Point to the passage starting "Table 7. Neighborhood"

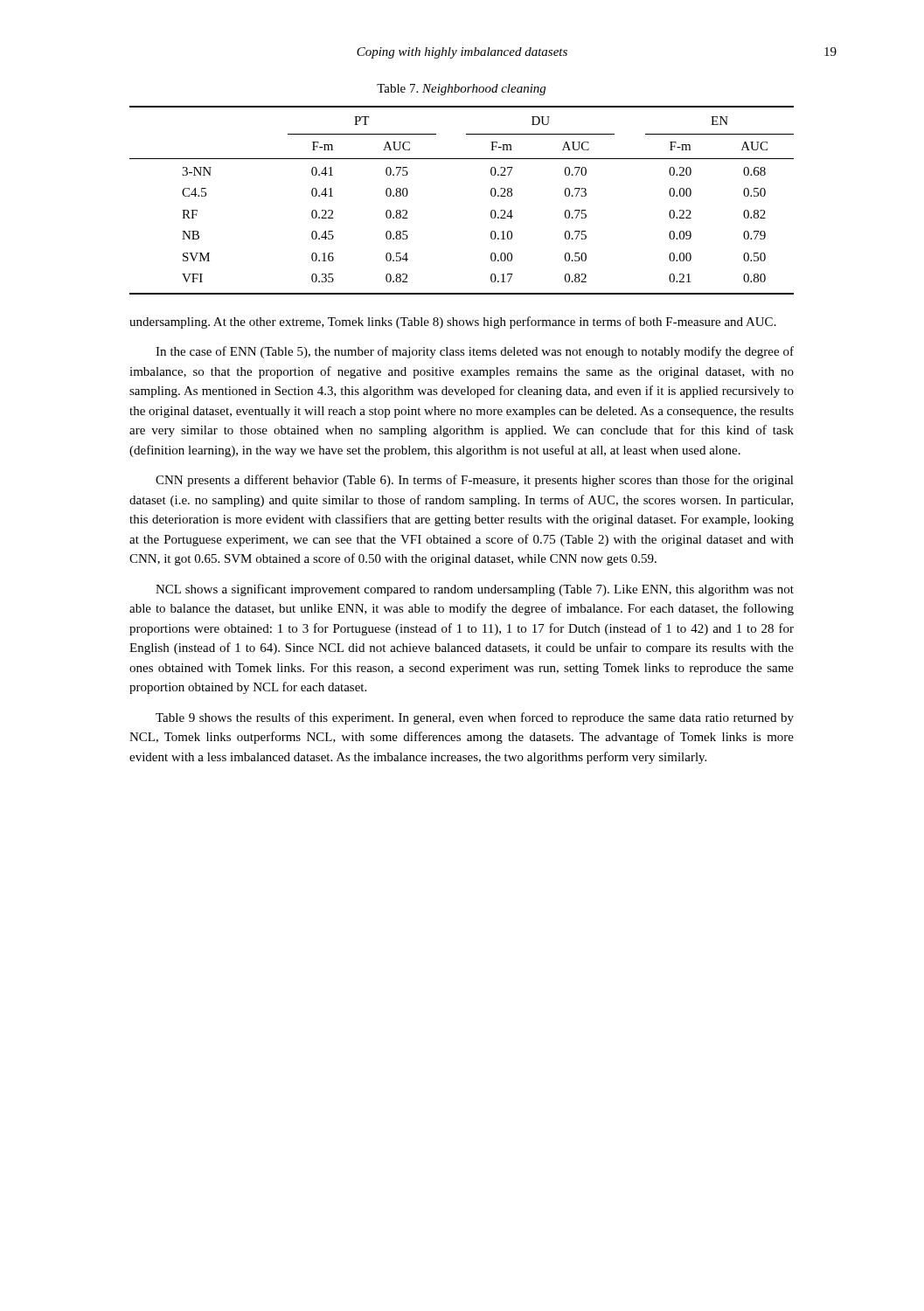(x=462, y=88)
